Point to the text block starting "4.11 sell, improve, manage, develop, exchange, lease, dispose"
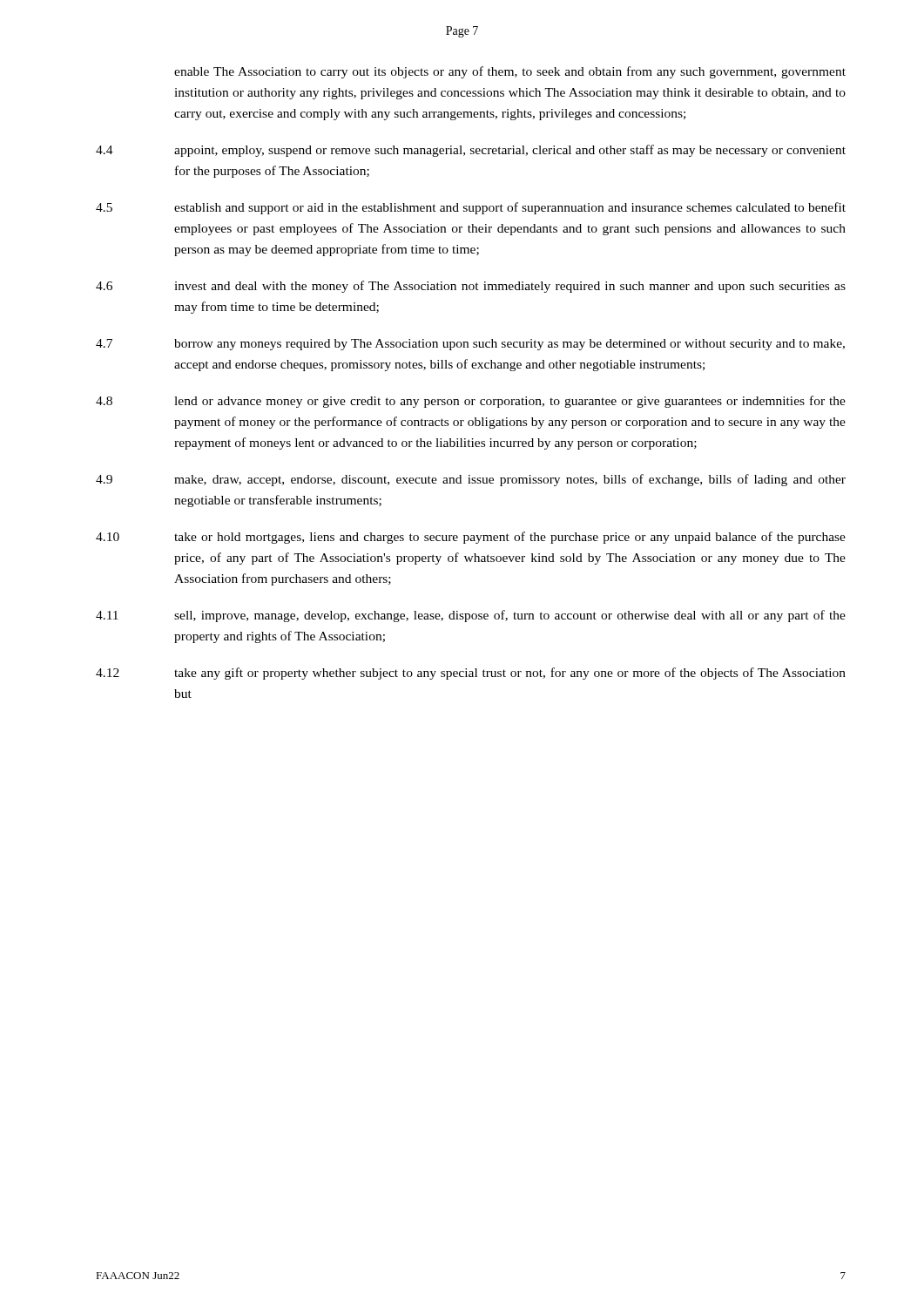This screenshot has height=1307, width=924. pyautogui.click(x=471, y=626)
